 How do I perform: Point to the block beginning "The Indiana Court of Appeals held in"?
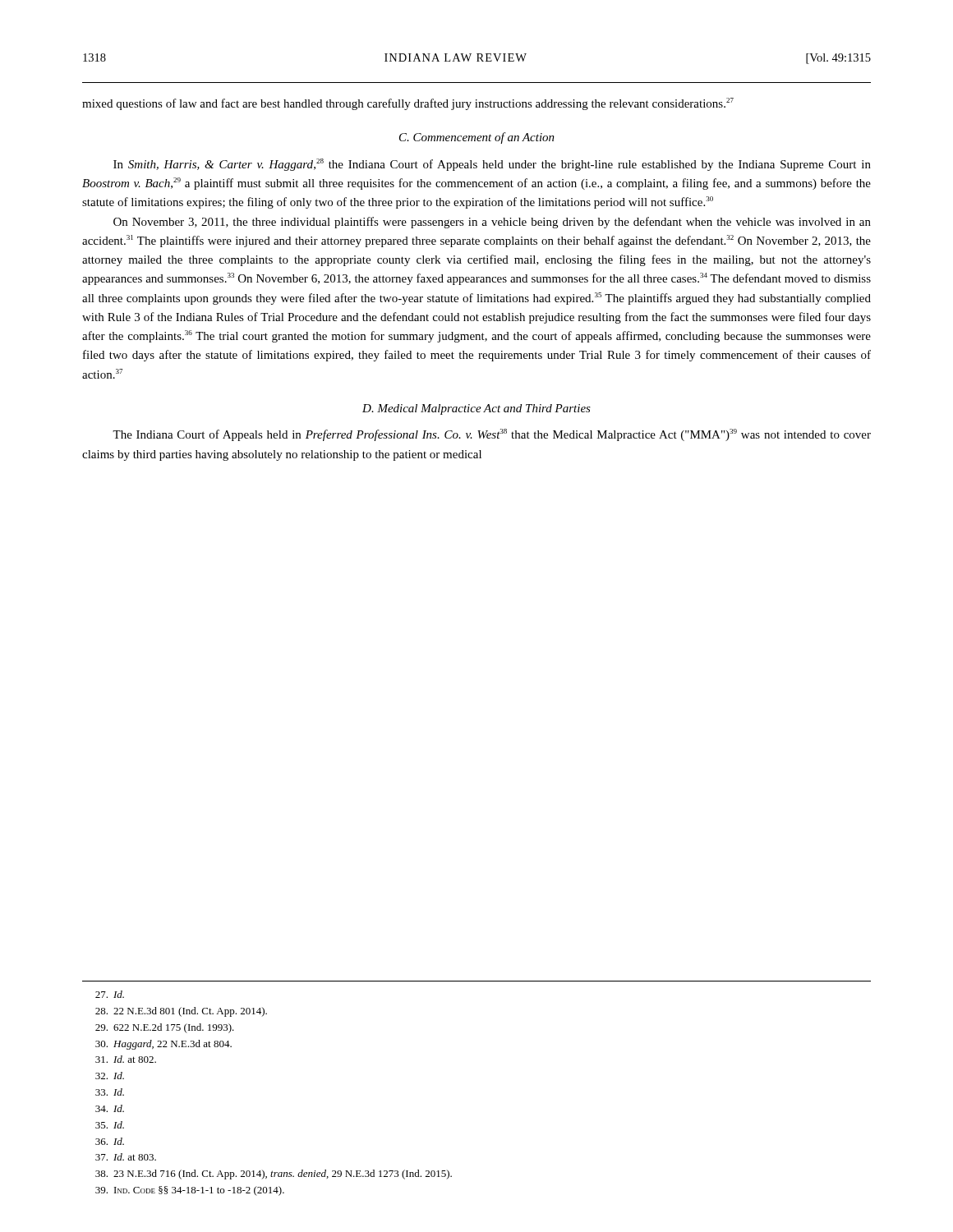click(x=476, y=445)
